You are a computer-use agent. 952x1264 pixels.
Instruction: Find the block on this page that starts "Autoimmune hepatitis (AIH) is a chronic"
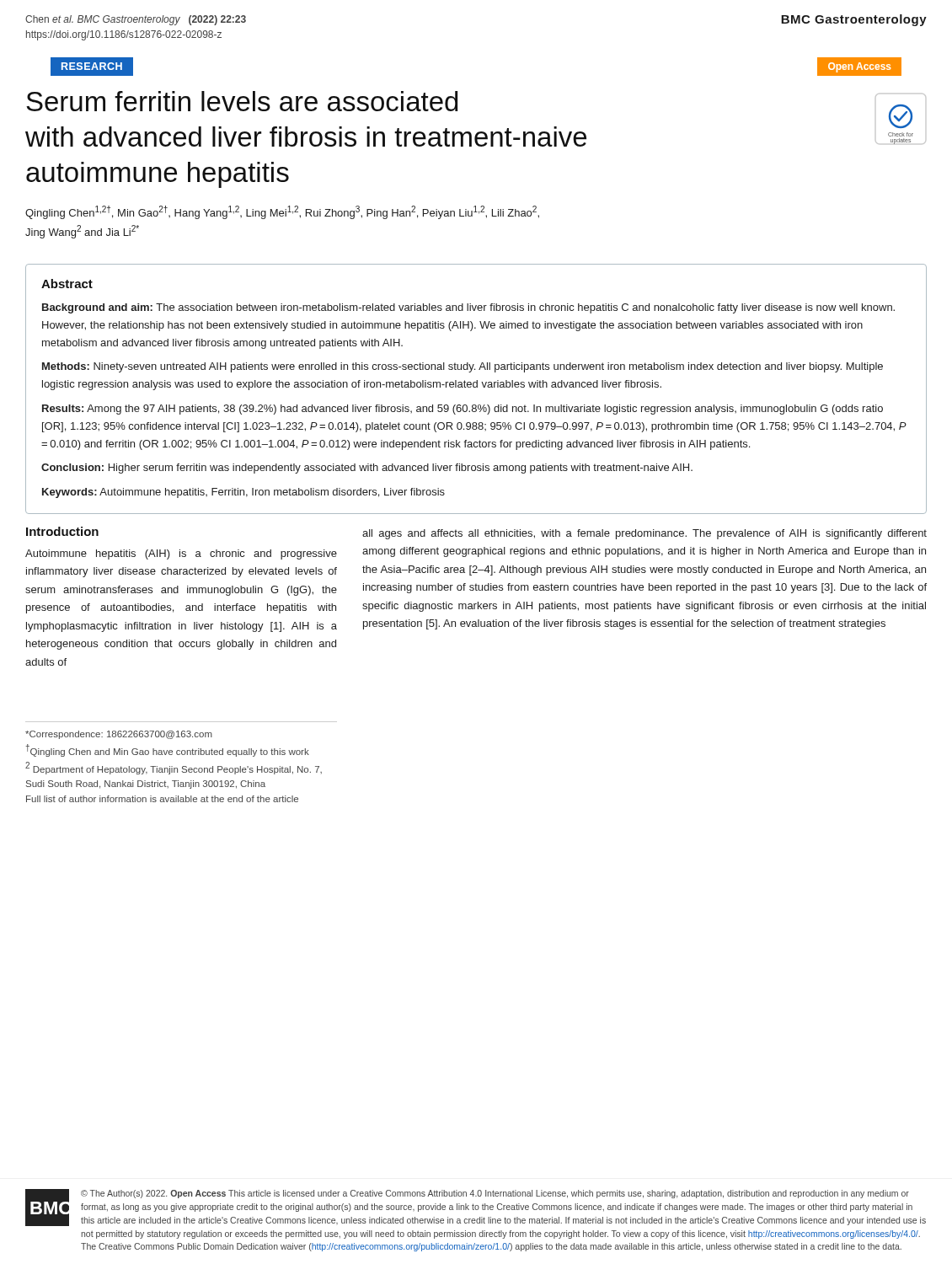pos(181,607)
